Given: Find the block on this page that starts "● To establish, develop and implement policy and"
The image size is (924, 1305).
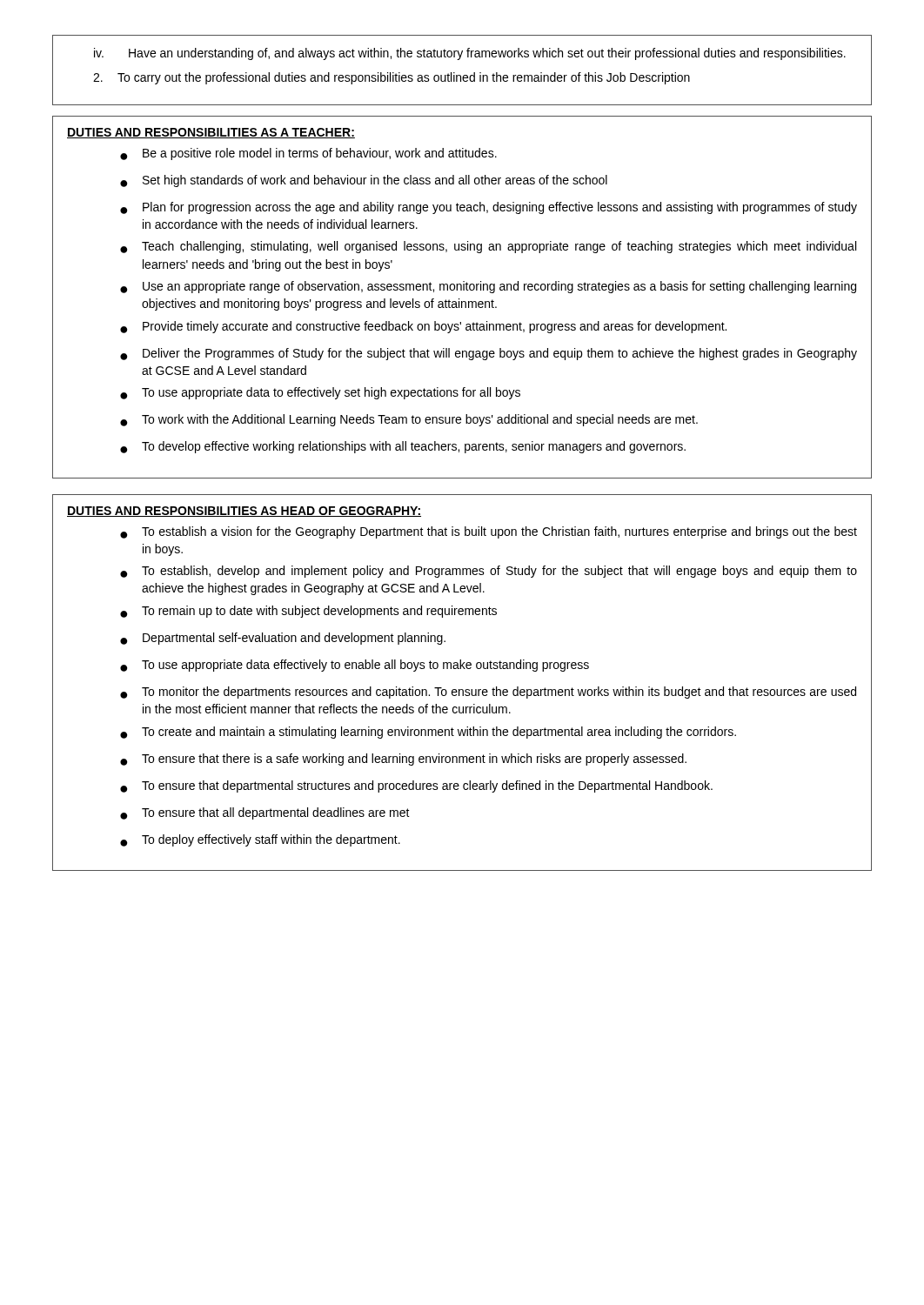Looking at the screenshot, I should pos(462,580).
